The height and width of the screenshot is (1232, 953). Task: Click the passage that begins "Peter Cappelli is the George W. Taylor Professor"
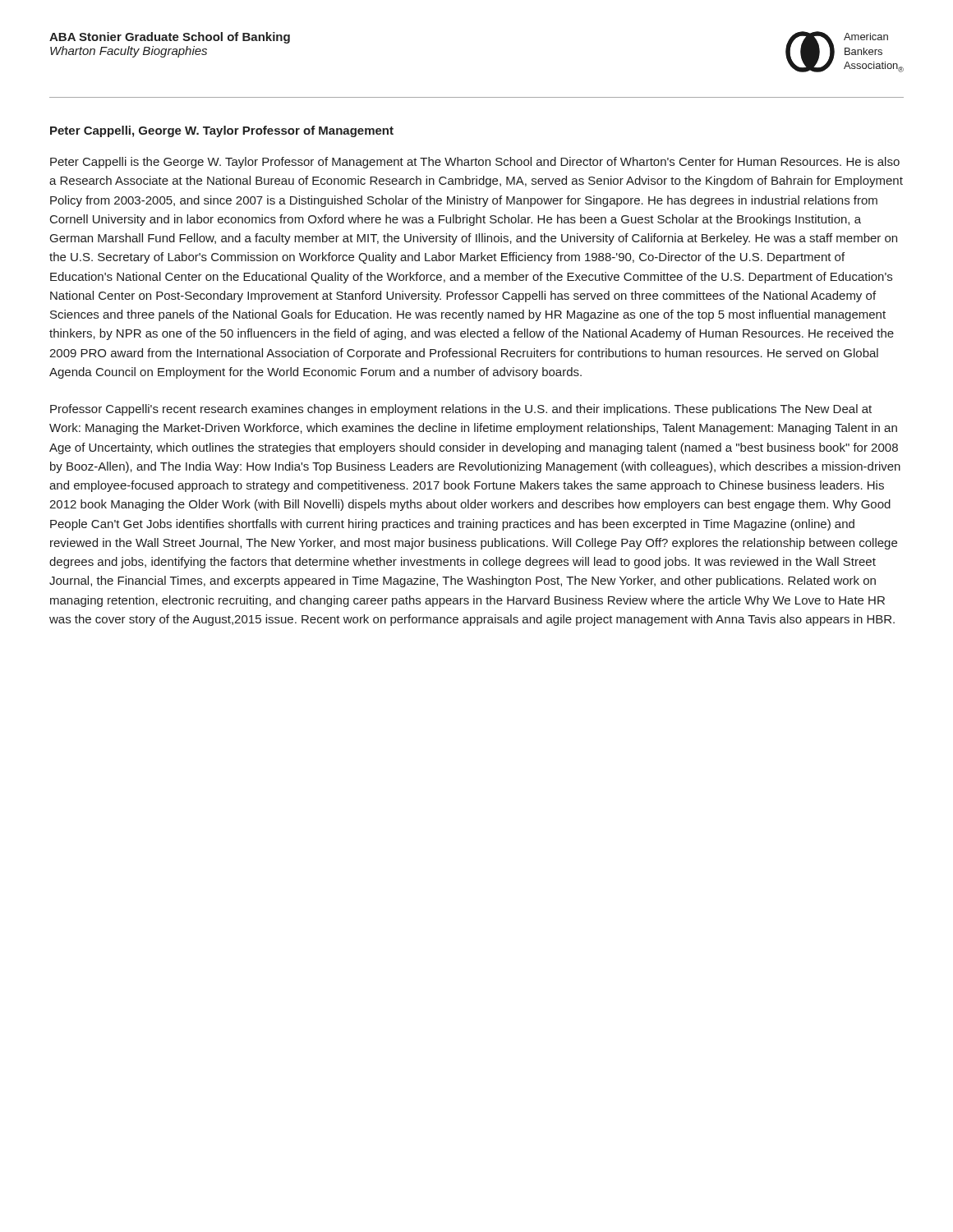476,266
